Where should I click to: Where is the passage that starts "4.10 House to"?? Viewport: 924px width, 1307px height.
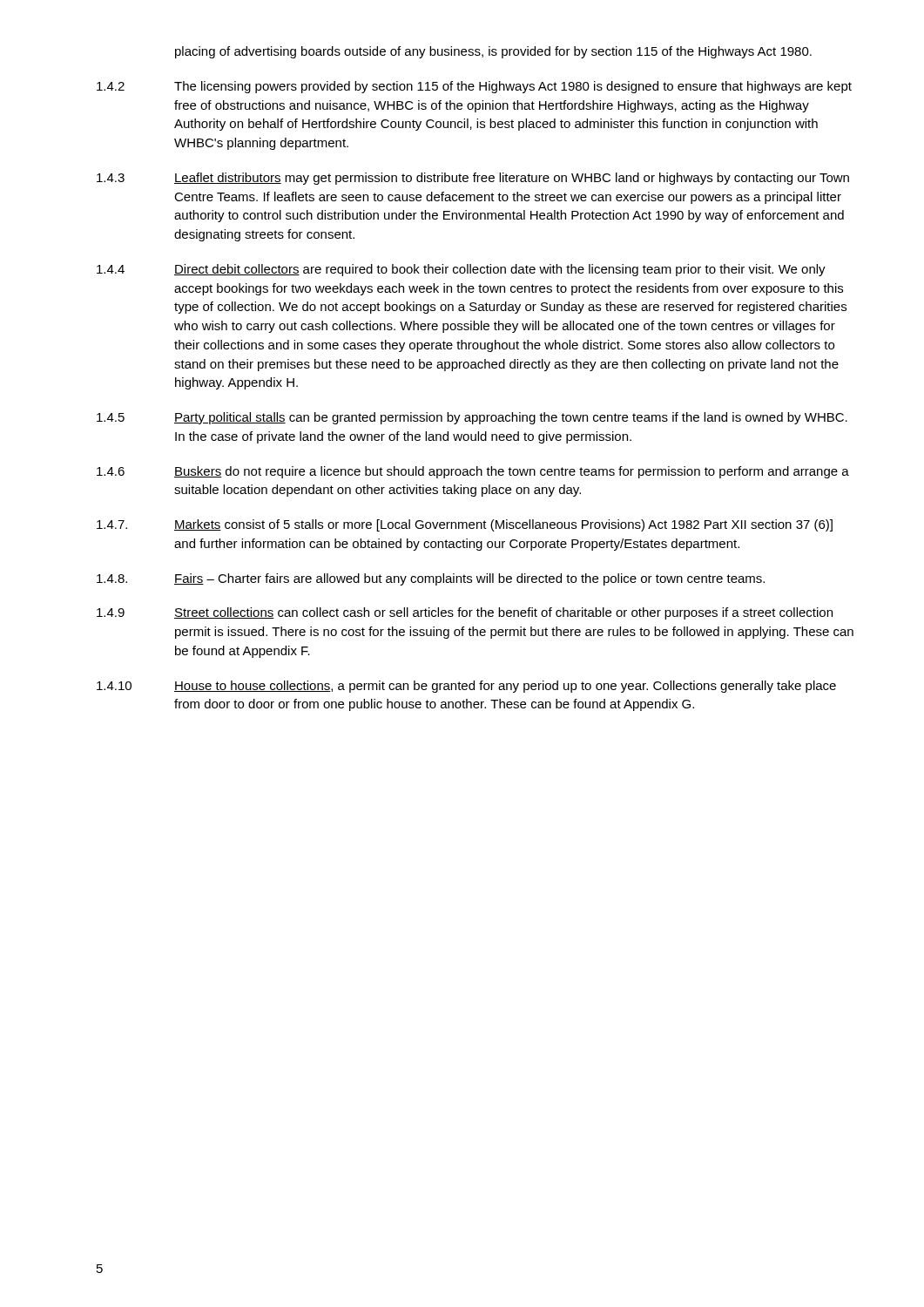(475, 695)
